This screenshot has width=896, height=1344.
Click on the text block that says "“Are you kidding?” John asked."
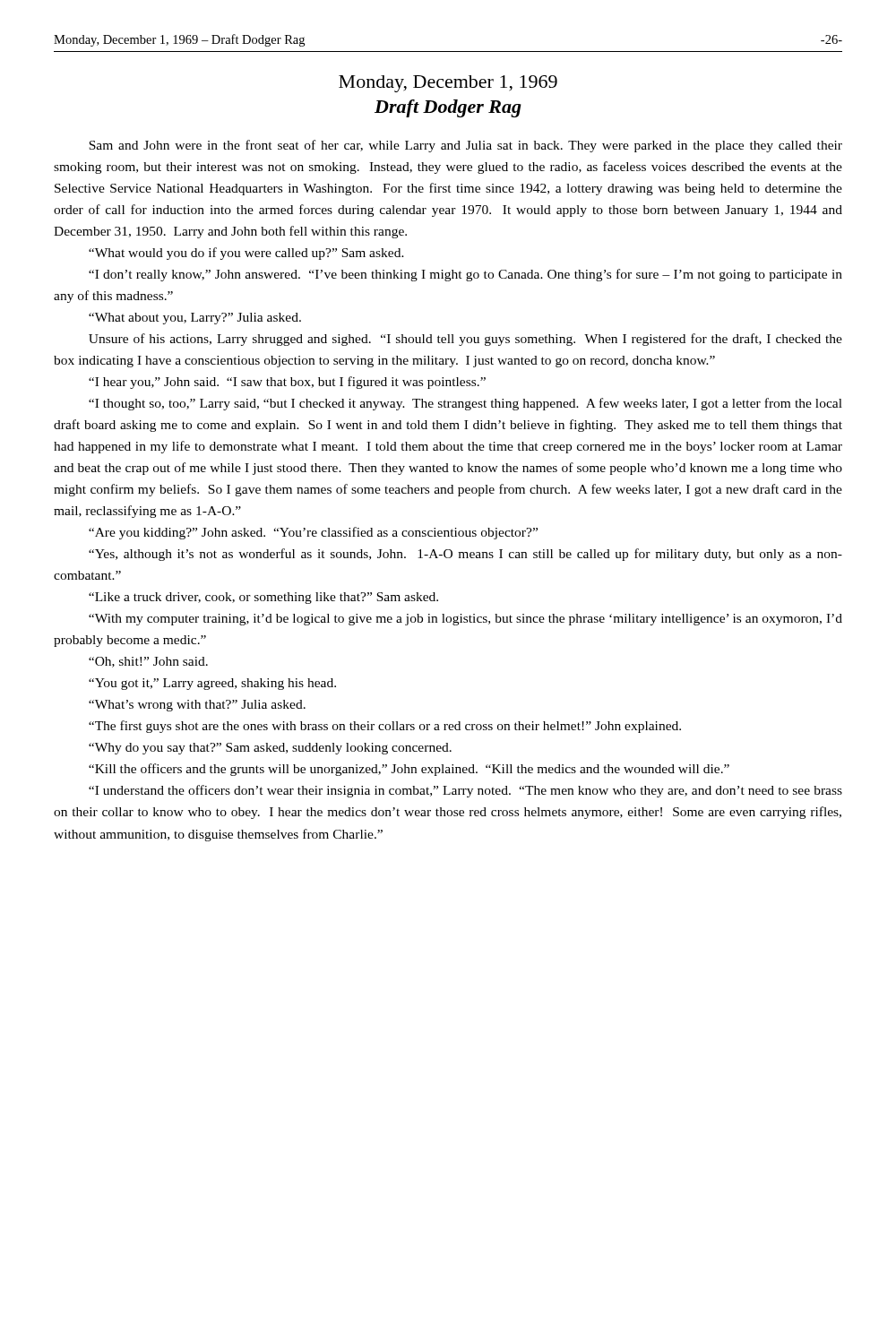[313, 532]
